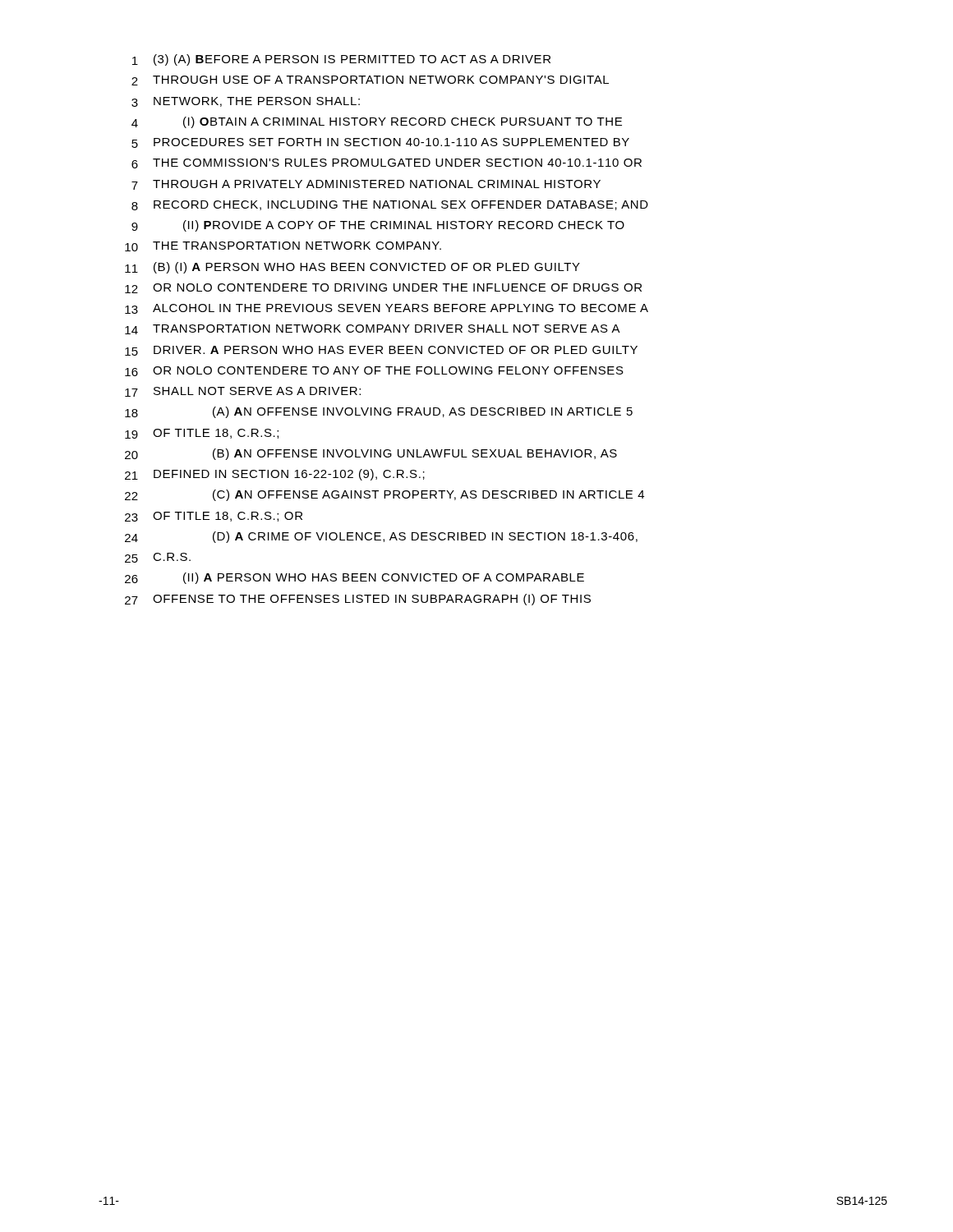This screenshot has height=1232, width=953.
Task: Locate the block of text that opens with "20 (B) AN OFFENSE"
Action: pos(493,464)
